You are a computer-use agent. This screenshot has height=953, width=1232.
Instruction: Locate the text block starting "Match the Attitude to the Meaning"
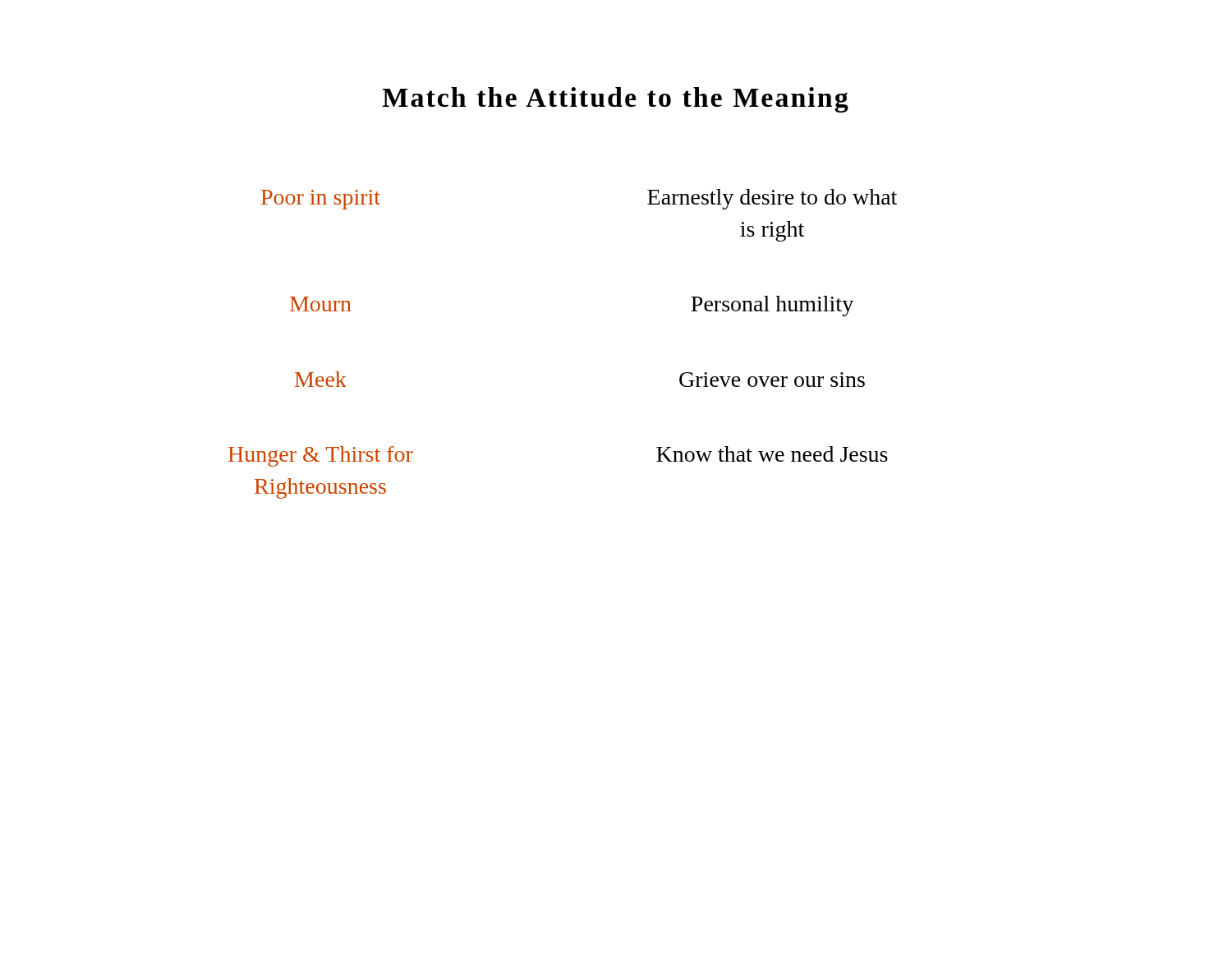point(616,98)
